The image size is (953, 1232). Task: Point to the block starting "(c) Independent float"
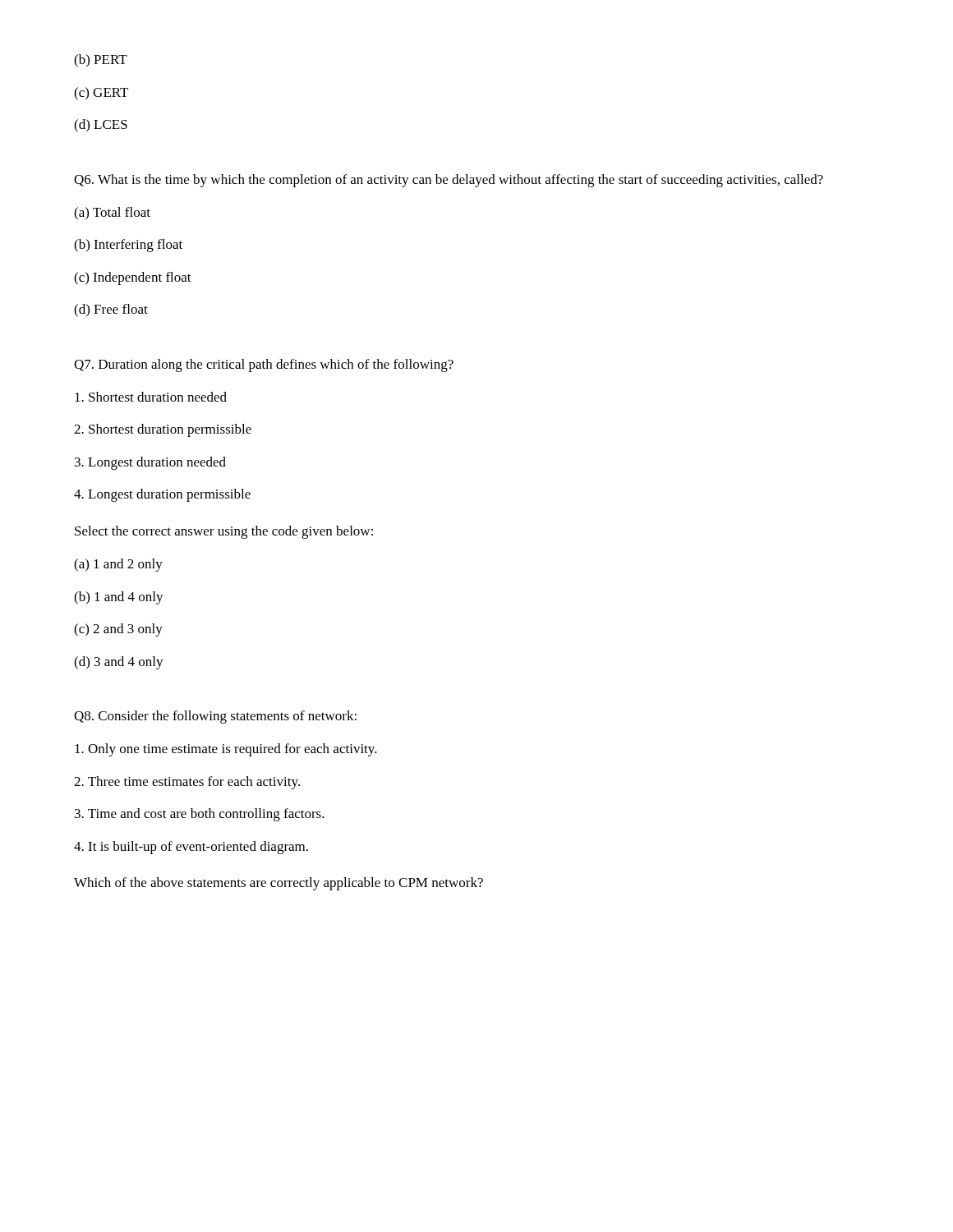[x=133, y=277]
